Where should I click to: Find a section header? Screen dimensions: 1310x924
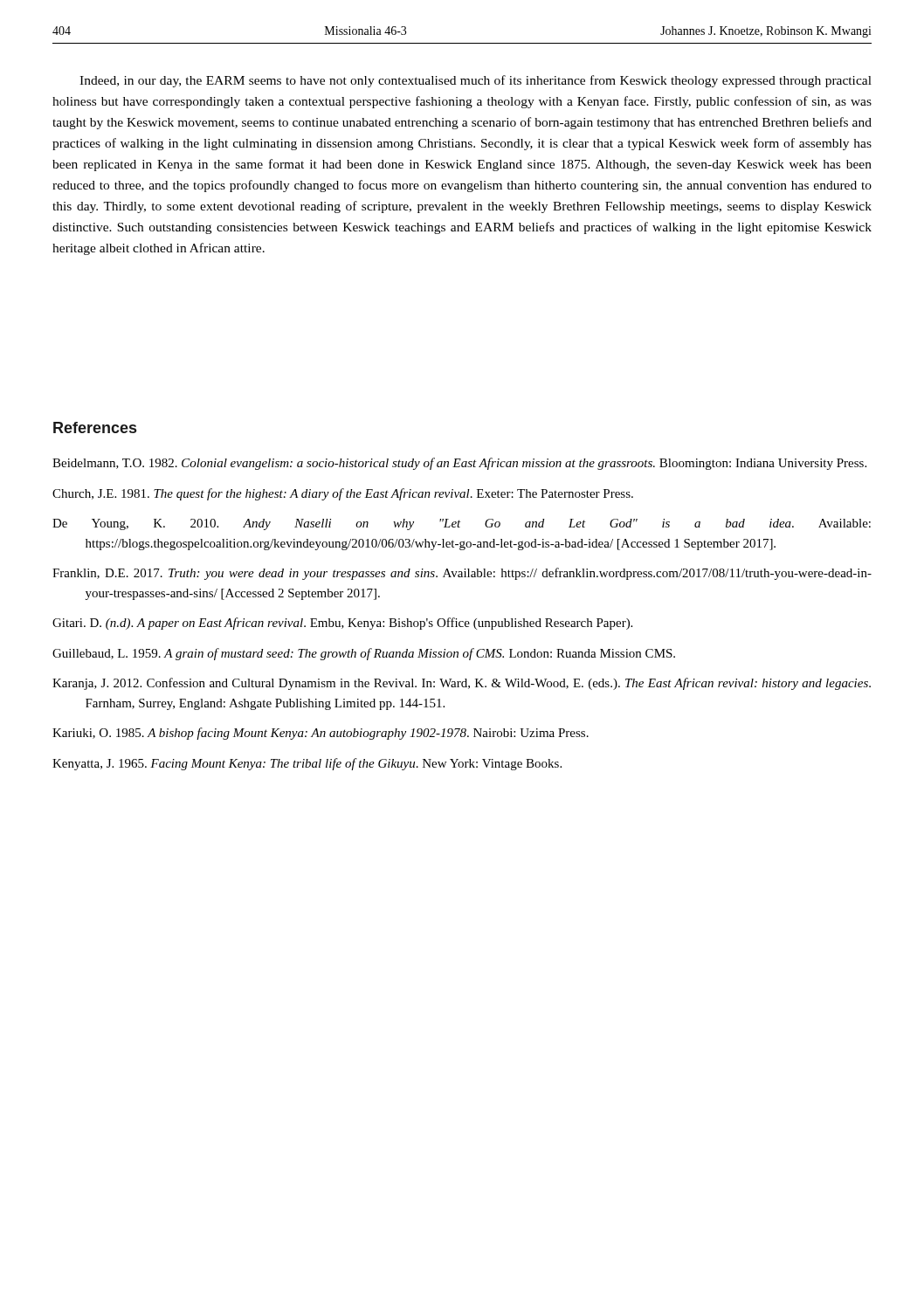(95, 428)
